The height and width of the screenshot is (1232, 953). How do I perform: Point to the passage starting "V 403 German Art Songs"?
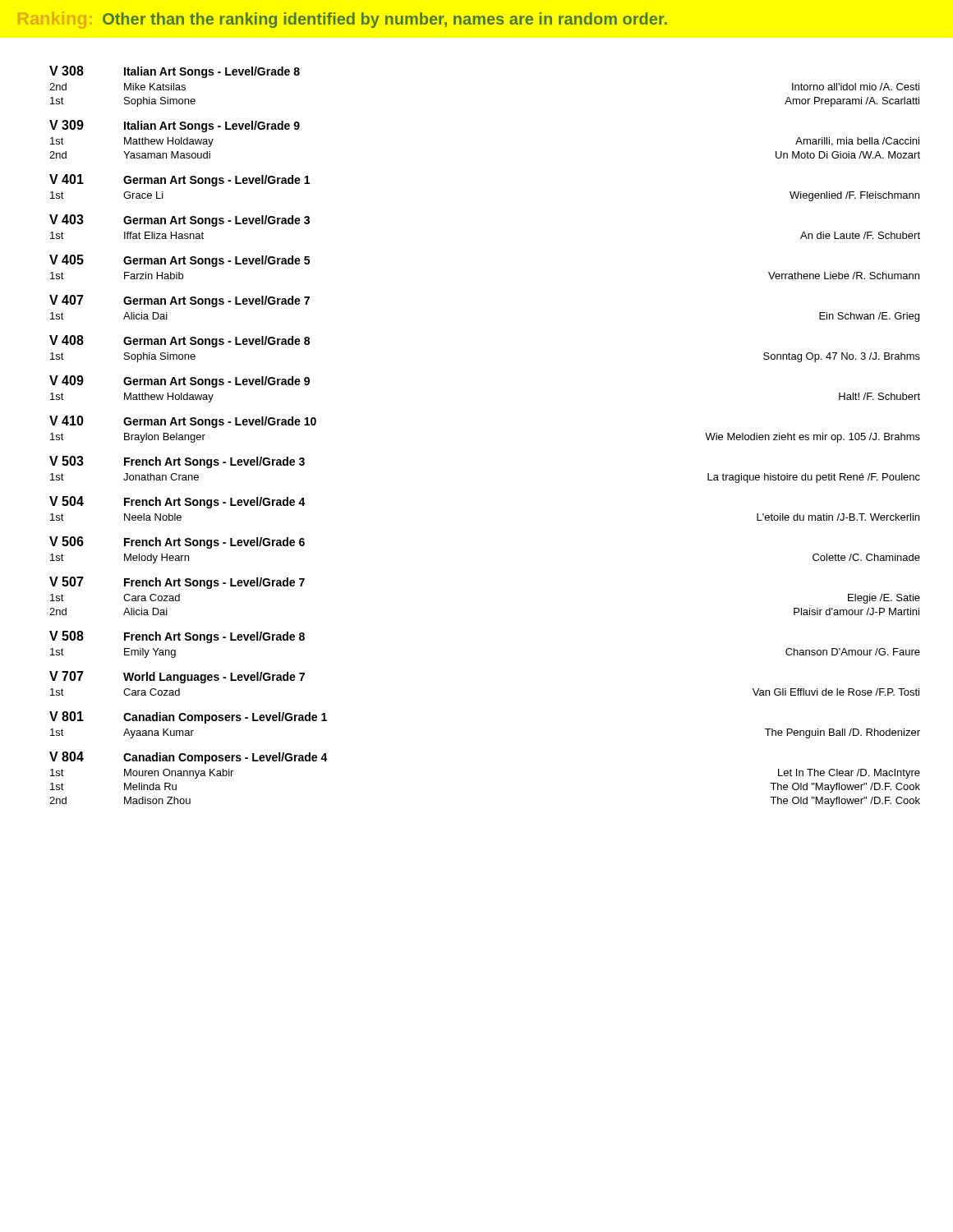point(205,220)
